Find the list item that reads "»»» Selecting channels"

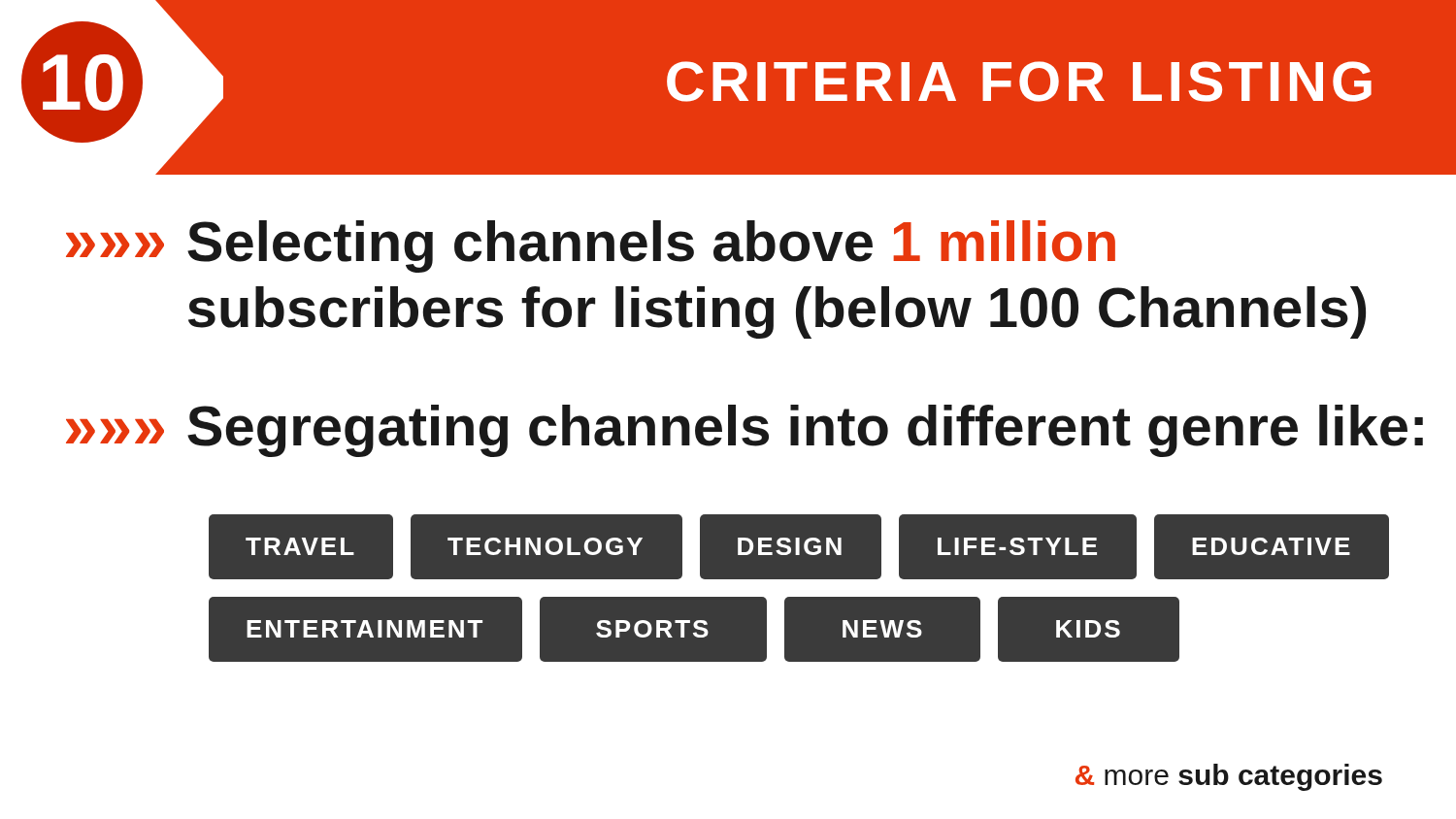(716, 275)
